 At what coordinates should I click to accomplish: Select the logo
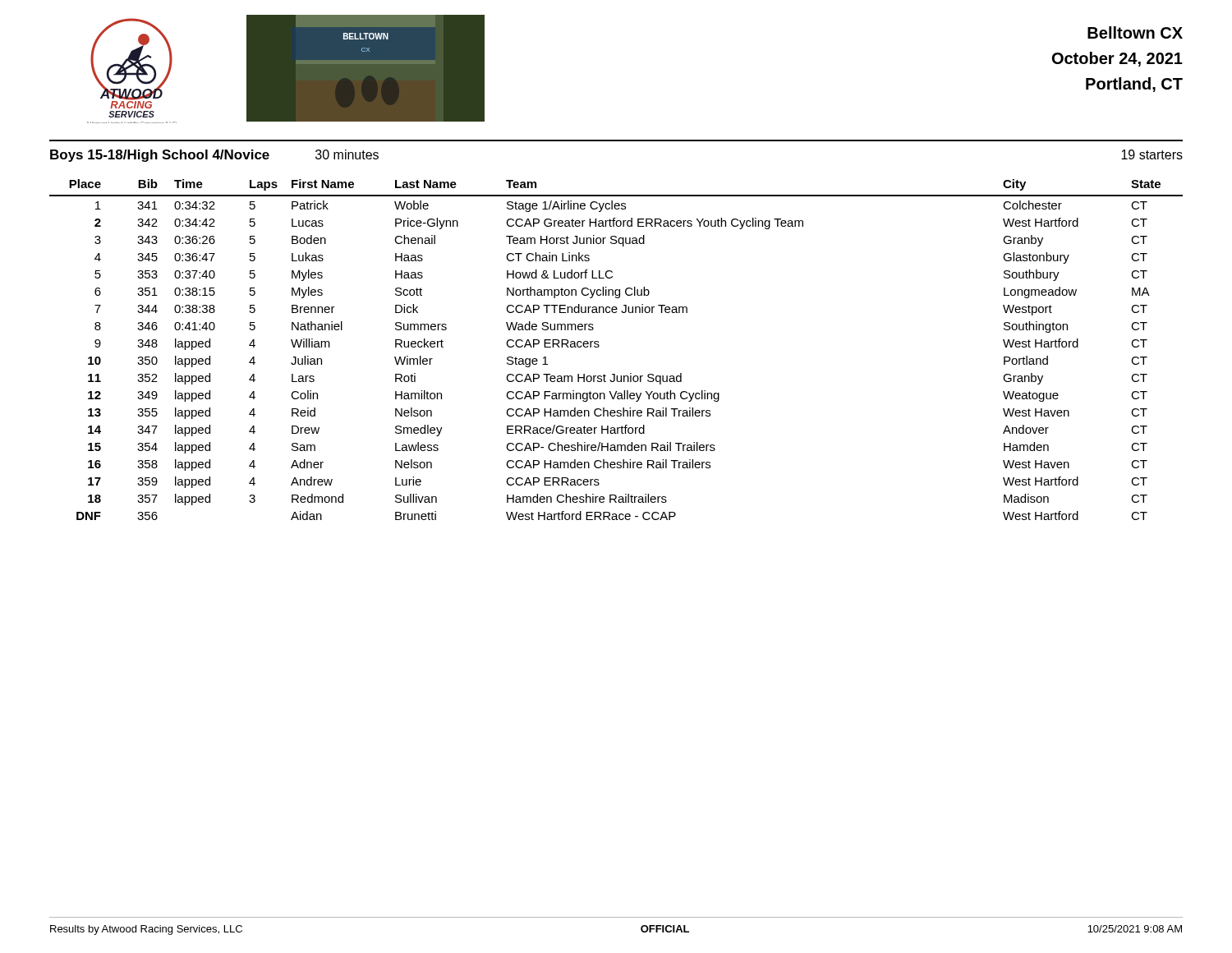point(131,70)
